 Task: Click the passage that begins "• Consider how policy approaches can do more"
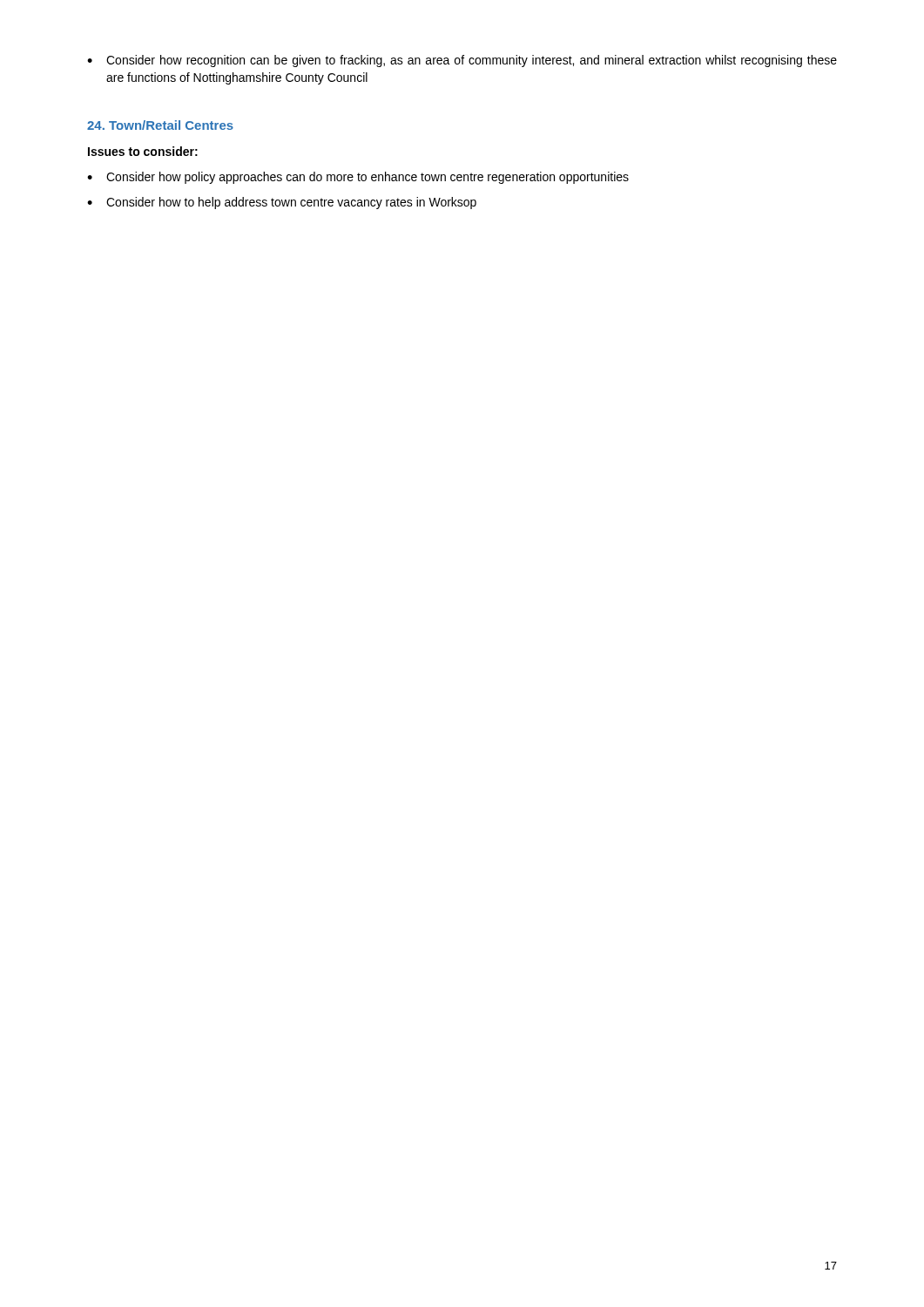(462, 179)
